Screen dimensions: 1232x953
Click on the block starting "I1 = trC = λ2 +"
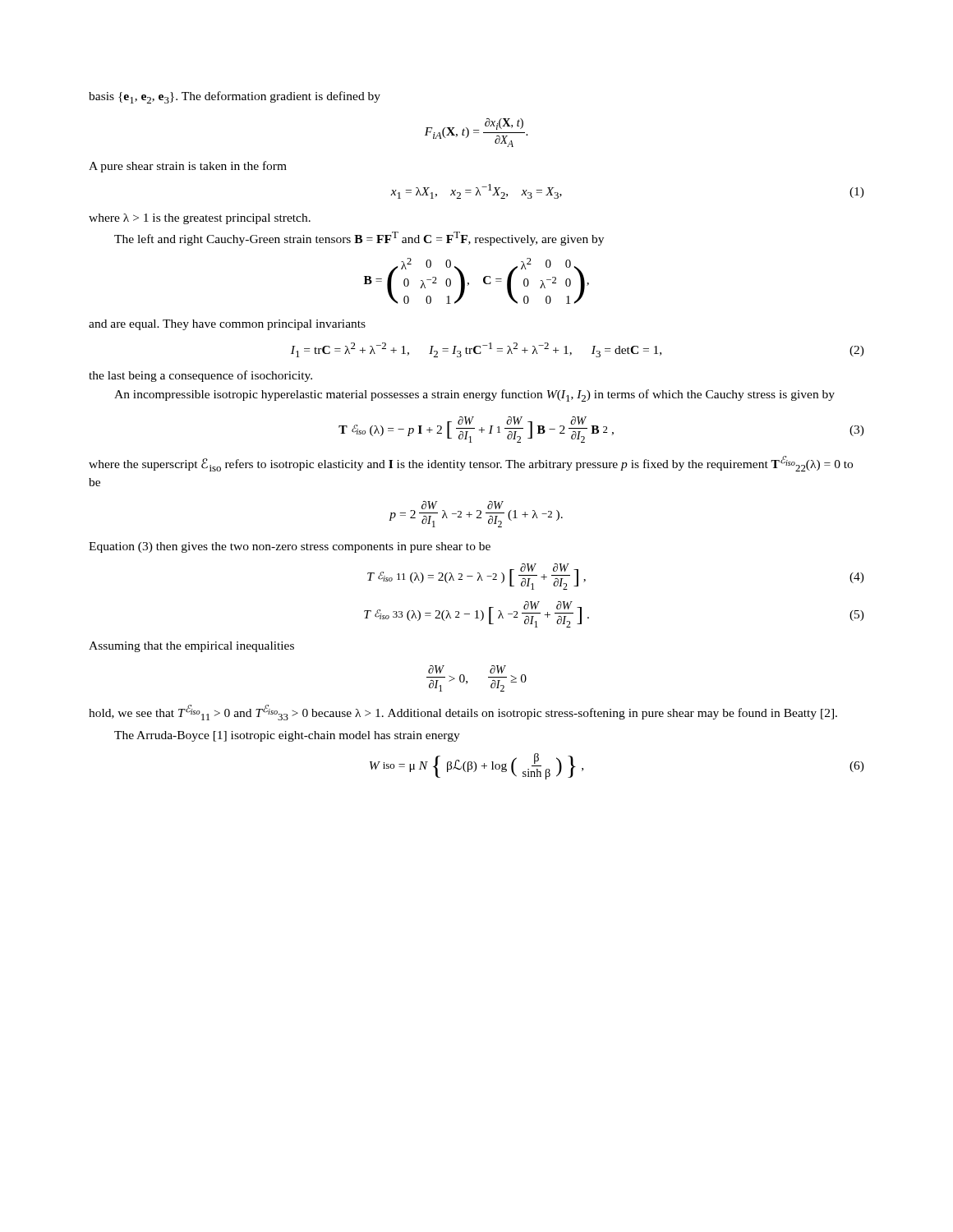pos(577,349)
